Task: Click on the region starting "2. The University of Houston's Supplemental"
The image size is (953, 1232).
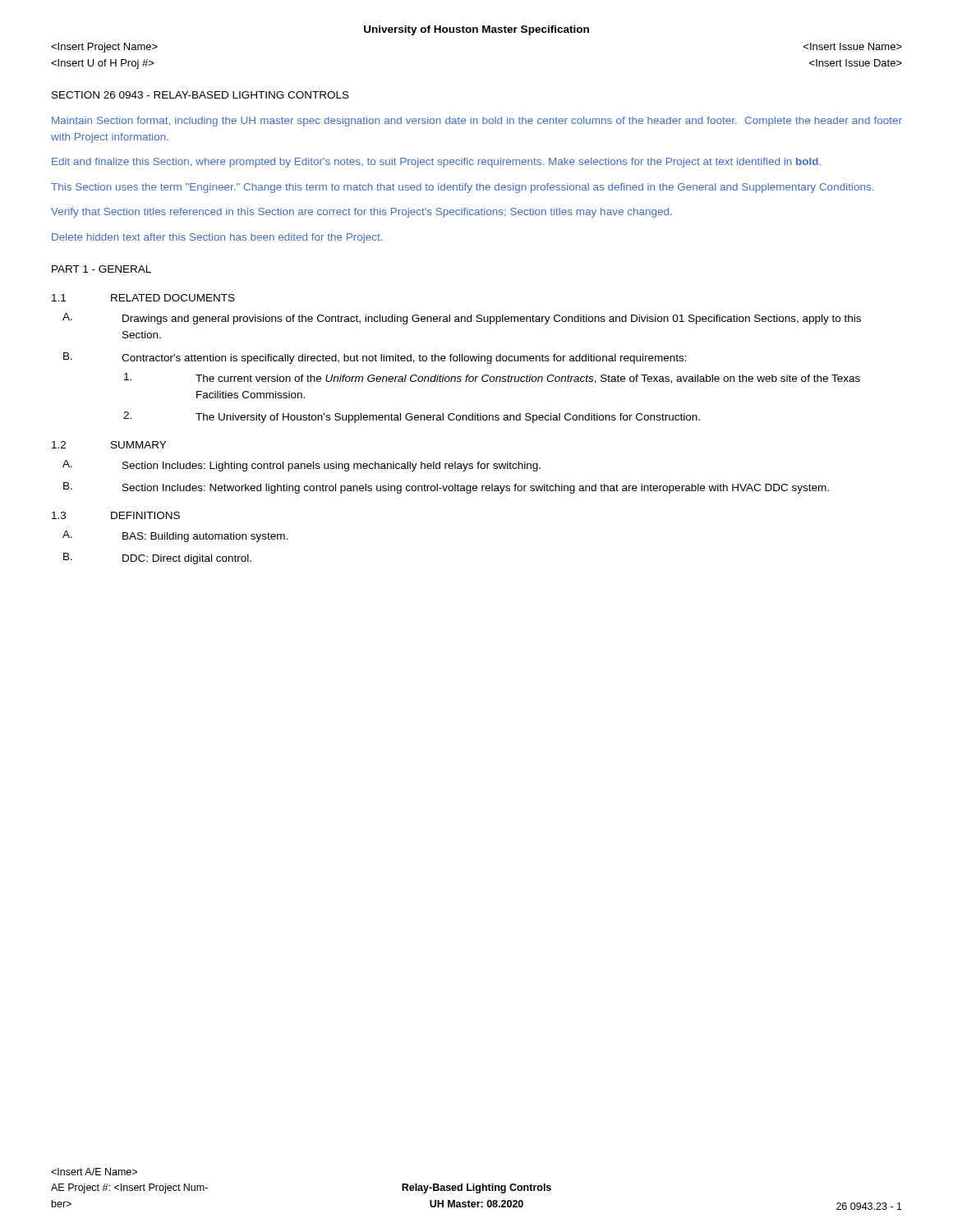Action: tap(376, 417)
